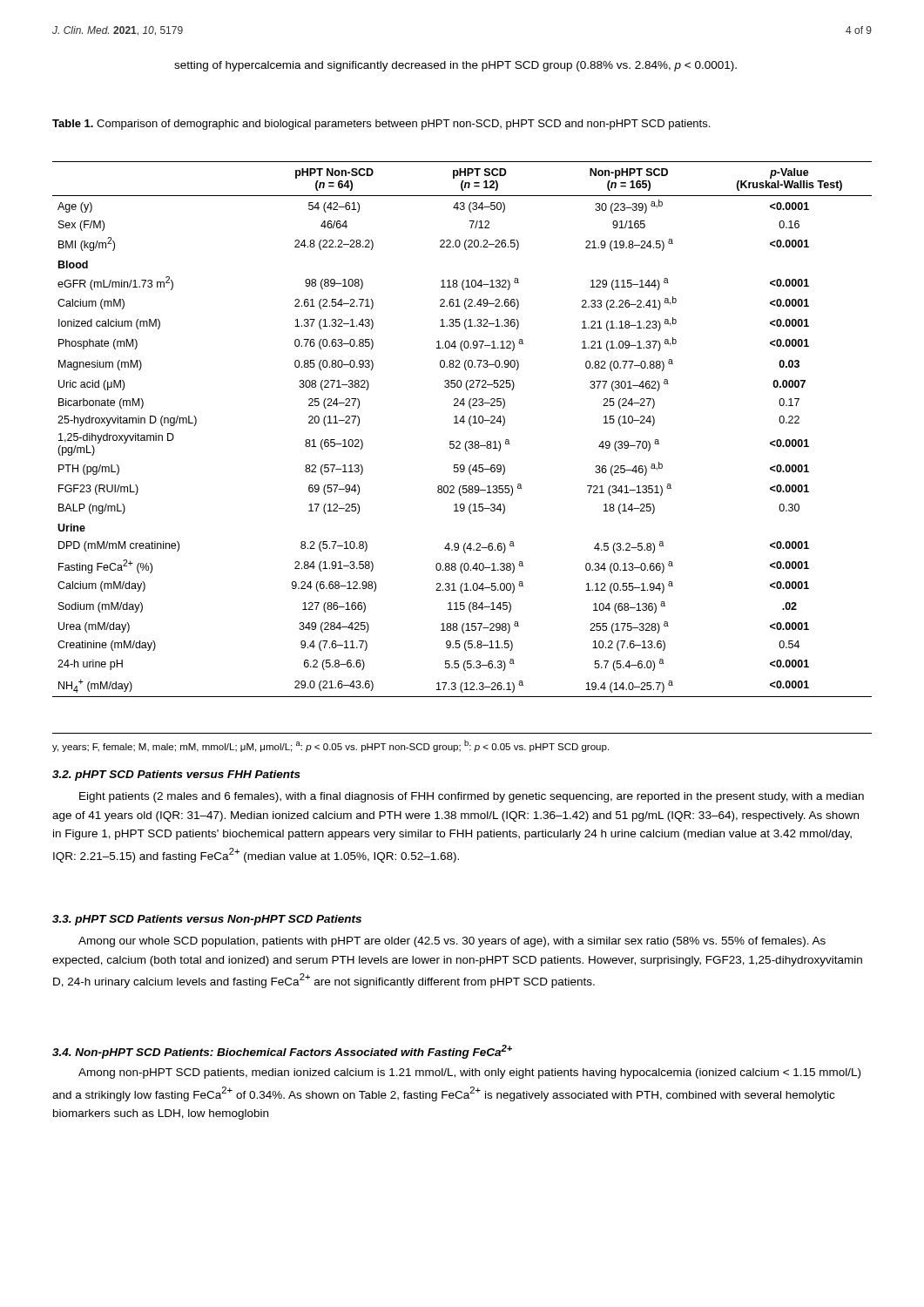The image size is (924, 1307).
Task: Navigate to the passage starting "setting of hypercalcemia and"
Action: coord(456,65)
